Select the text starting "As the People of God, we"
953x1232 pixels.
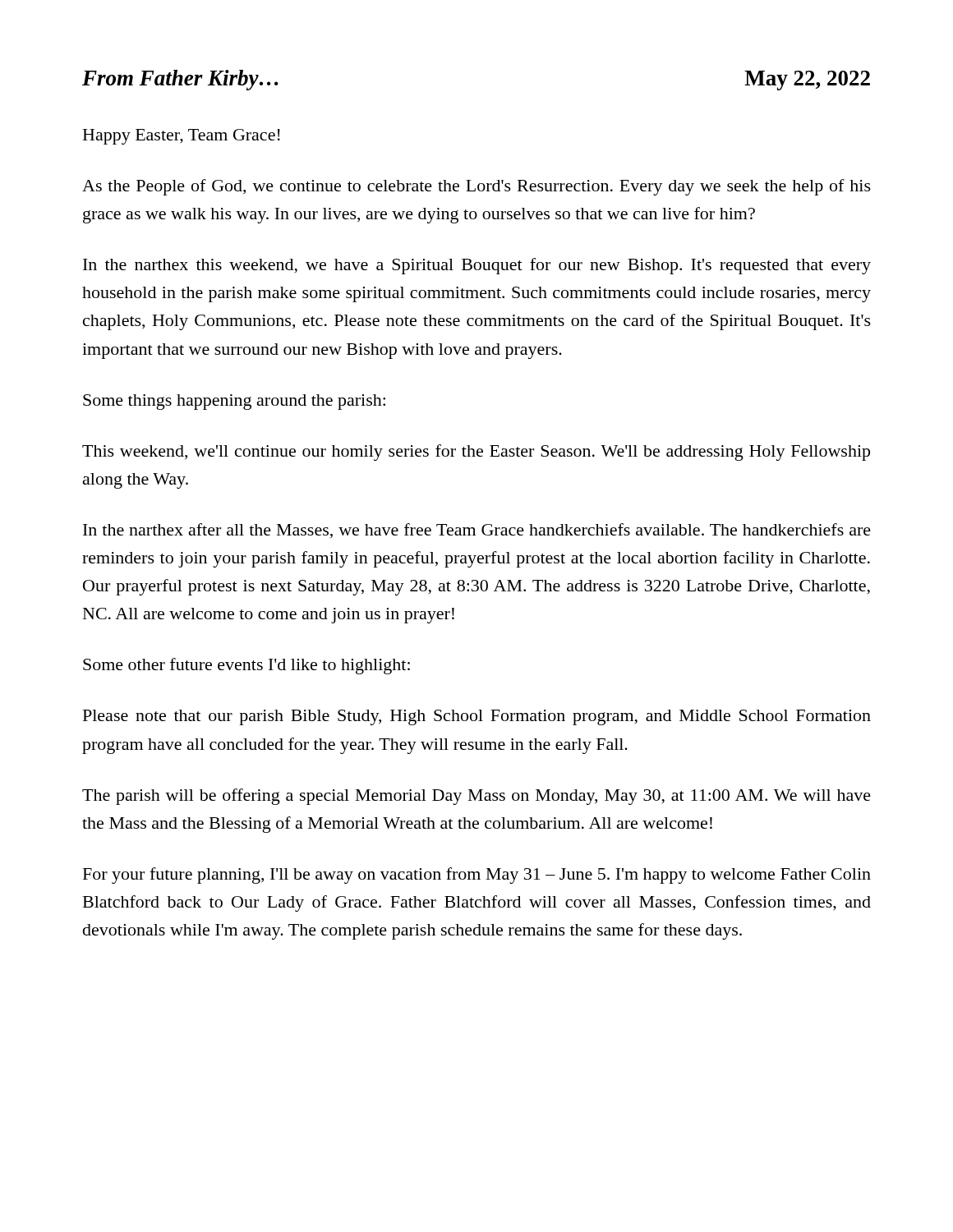476,199
